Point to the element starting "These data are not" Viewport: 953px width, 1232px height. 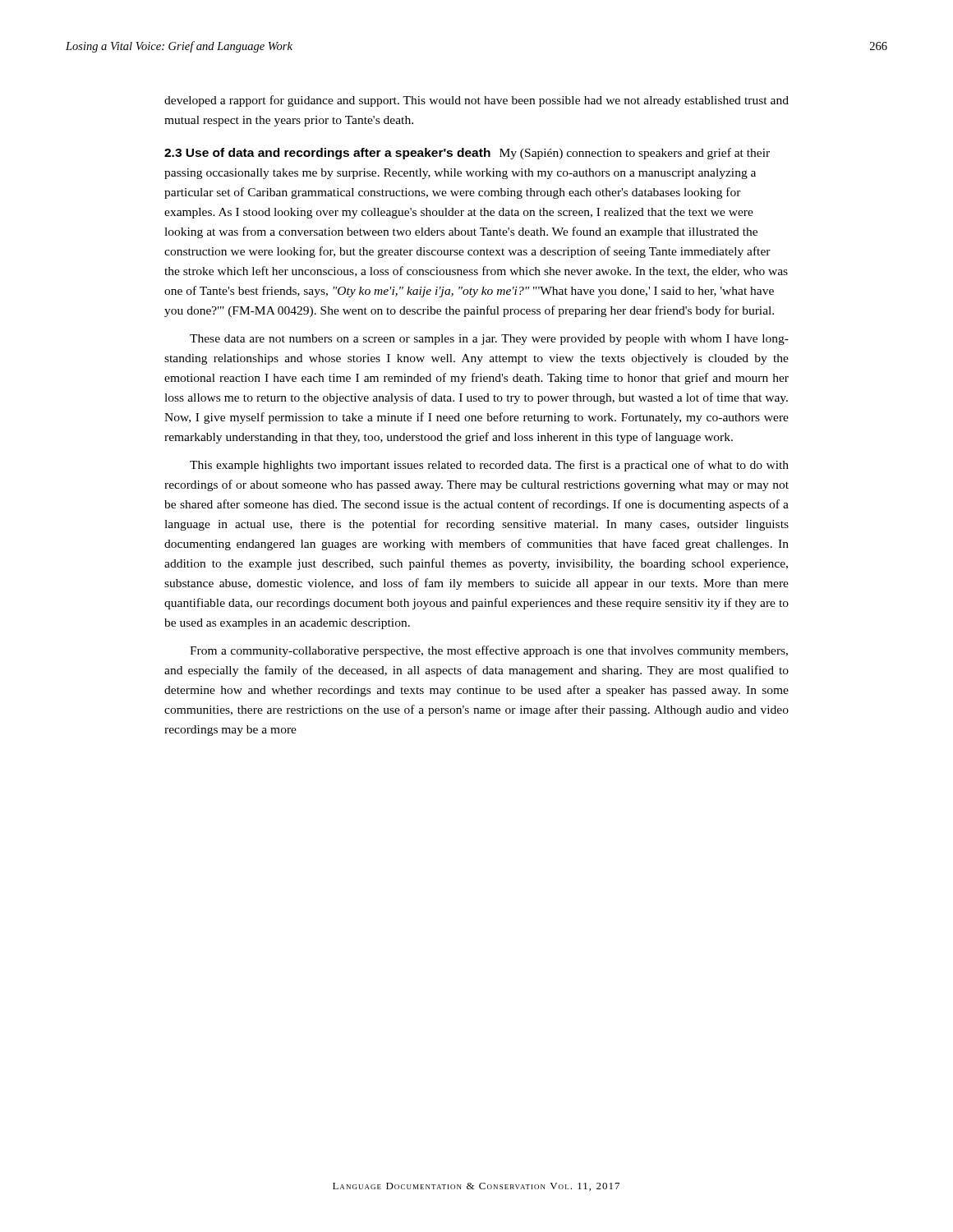point(476,388)
